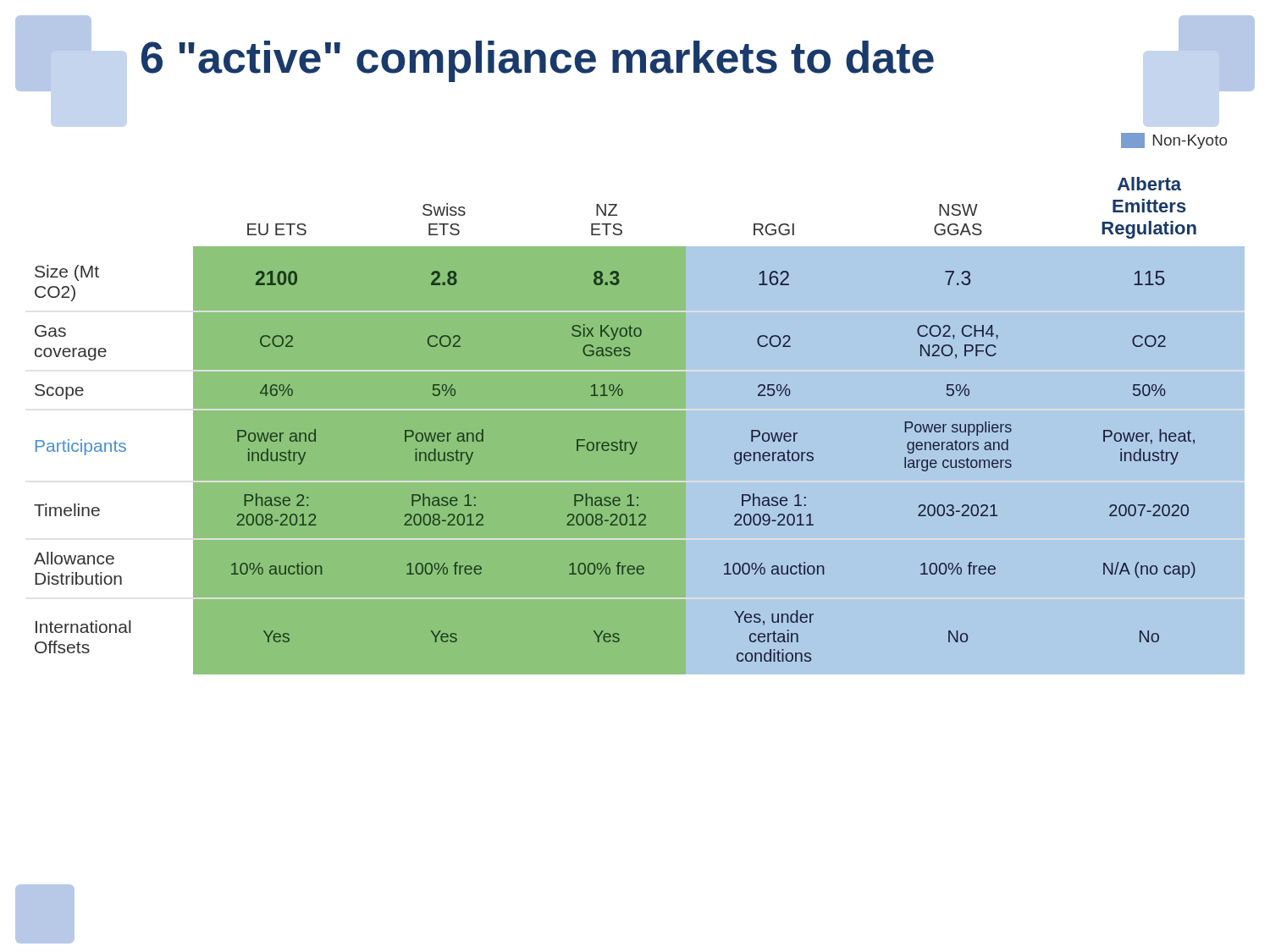Where does it say "6 "active" compliance markets to date"?
Screen dimensions: 952x1270
[635, 50]
